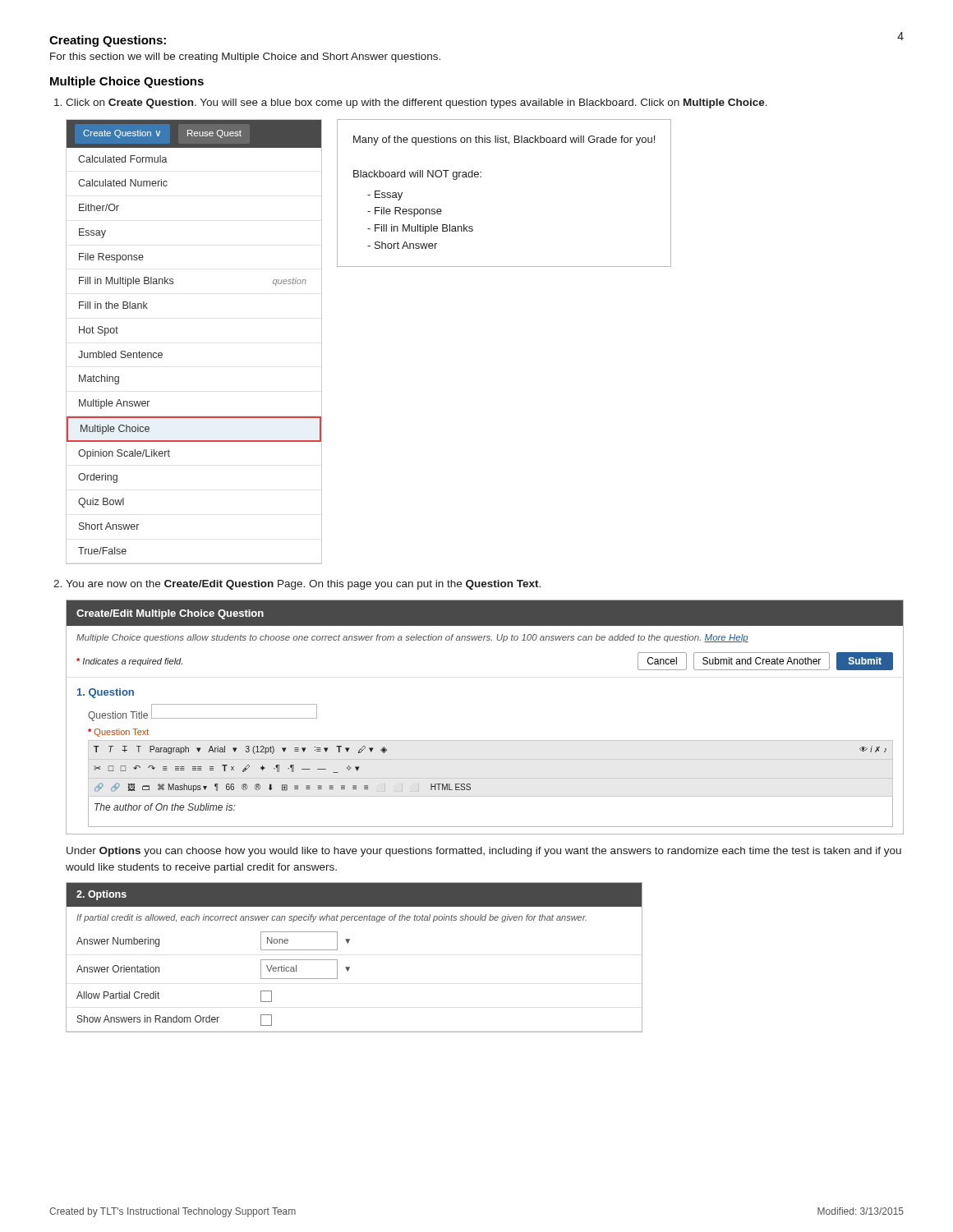Point to the block beginning "For this section we will"
This screenshot has width=953, height=1232.
coord(245,56)
